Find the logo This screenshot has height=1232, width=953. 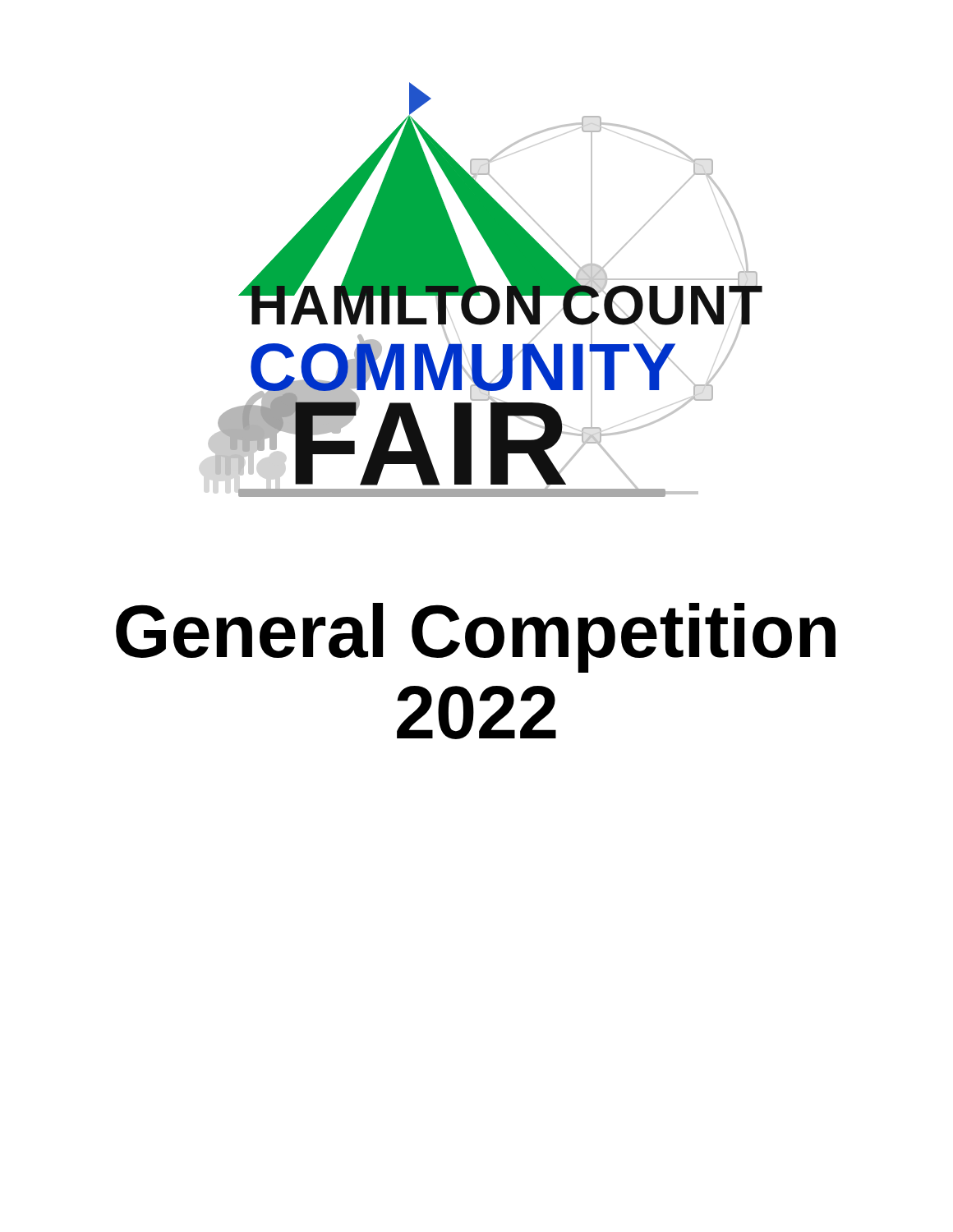coord(476,279)
